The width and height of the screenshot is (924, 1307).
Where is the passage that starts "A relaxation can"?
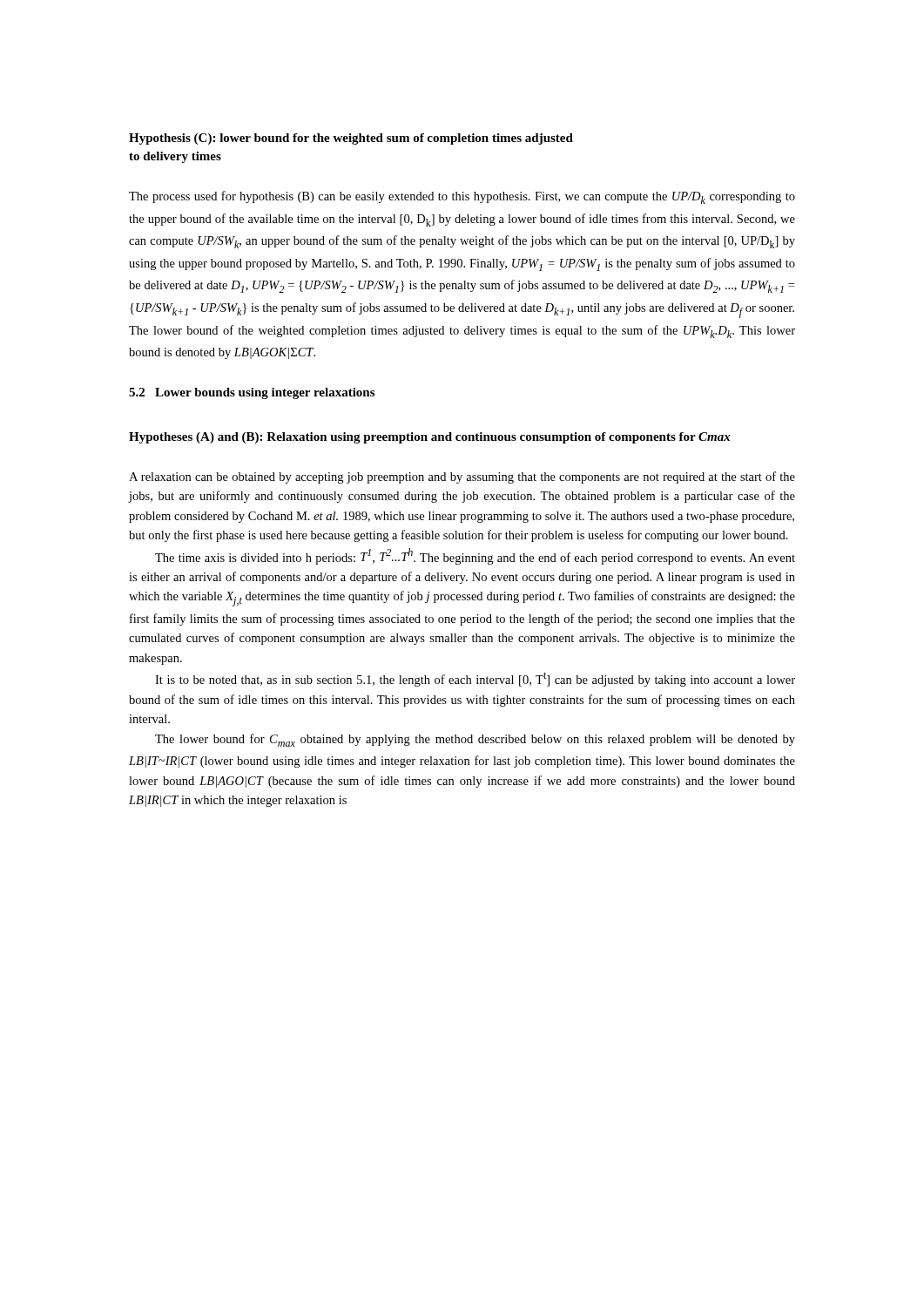[x=462, y=638]
